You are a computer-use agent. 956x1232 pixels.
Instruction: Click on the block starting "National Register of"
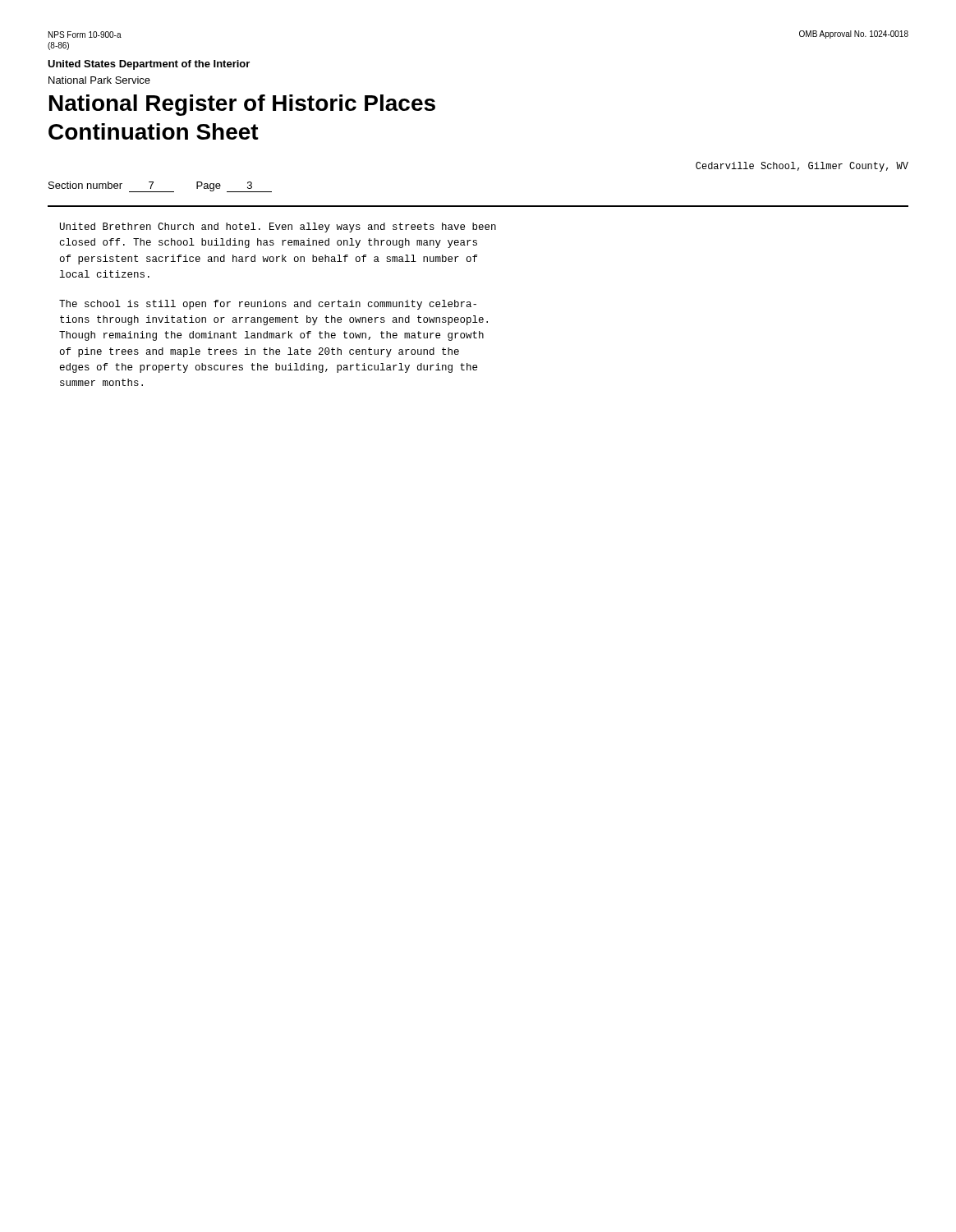242,117
